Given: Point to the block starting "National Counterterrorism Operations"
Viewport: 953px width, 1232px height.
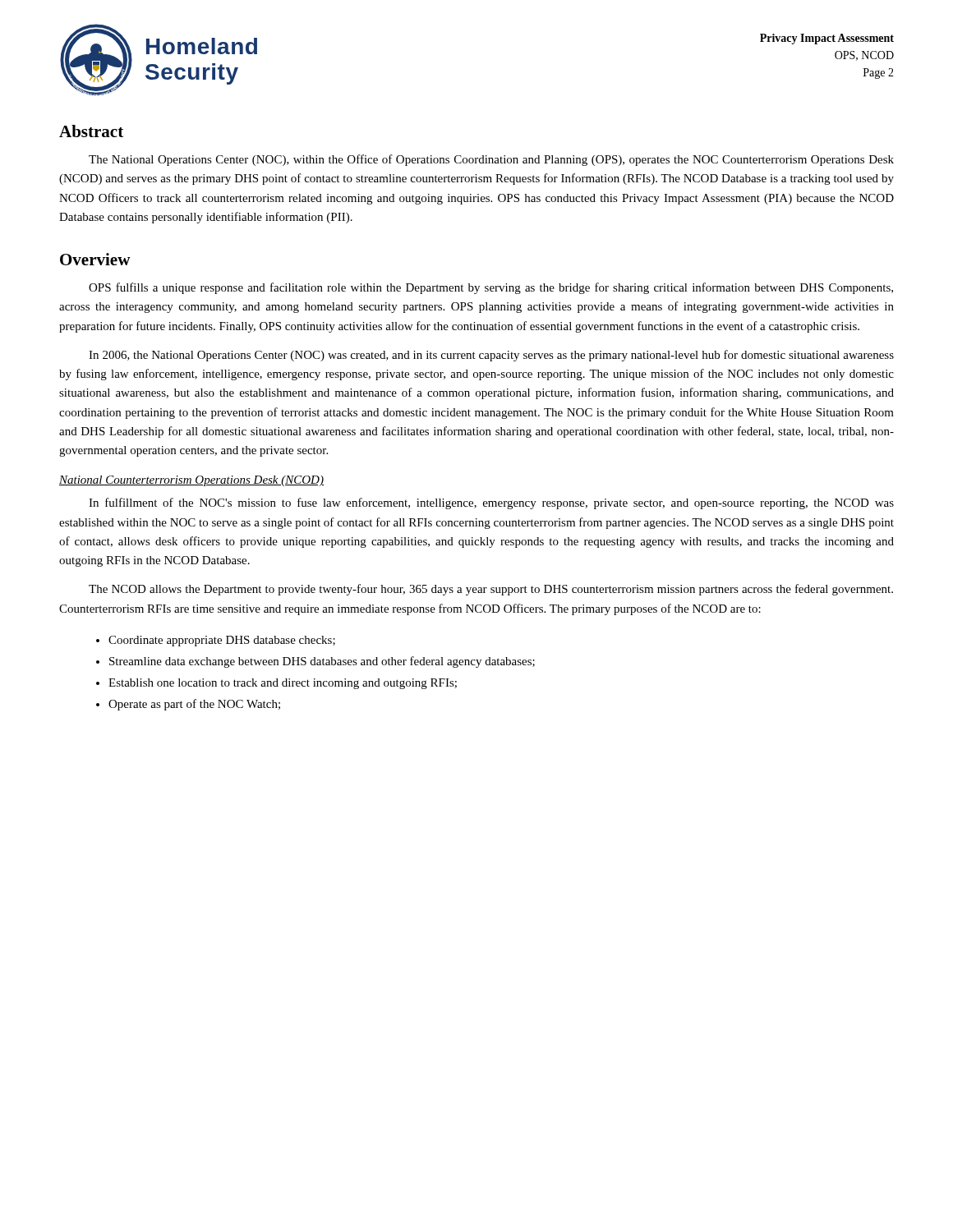Looking at the screenshot, I should coord(191,481).
